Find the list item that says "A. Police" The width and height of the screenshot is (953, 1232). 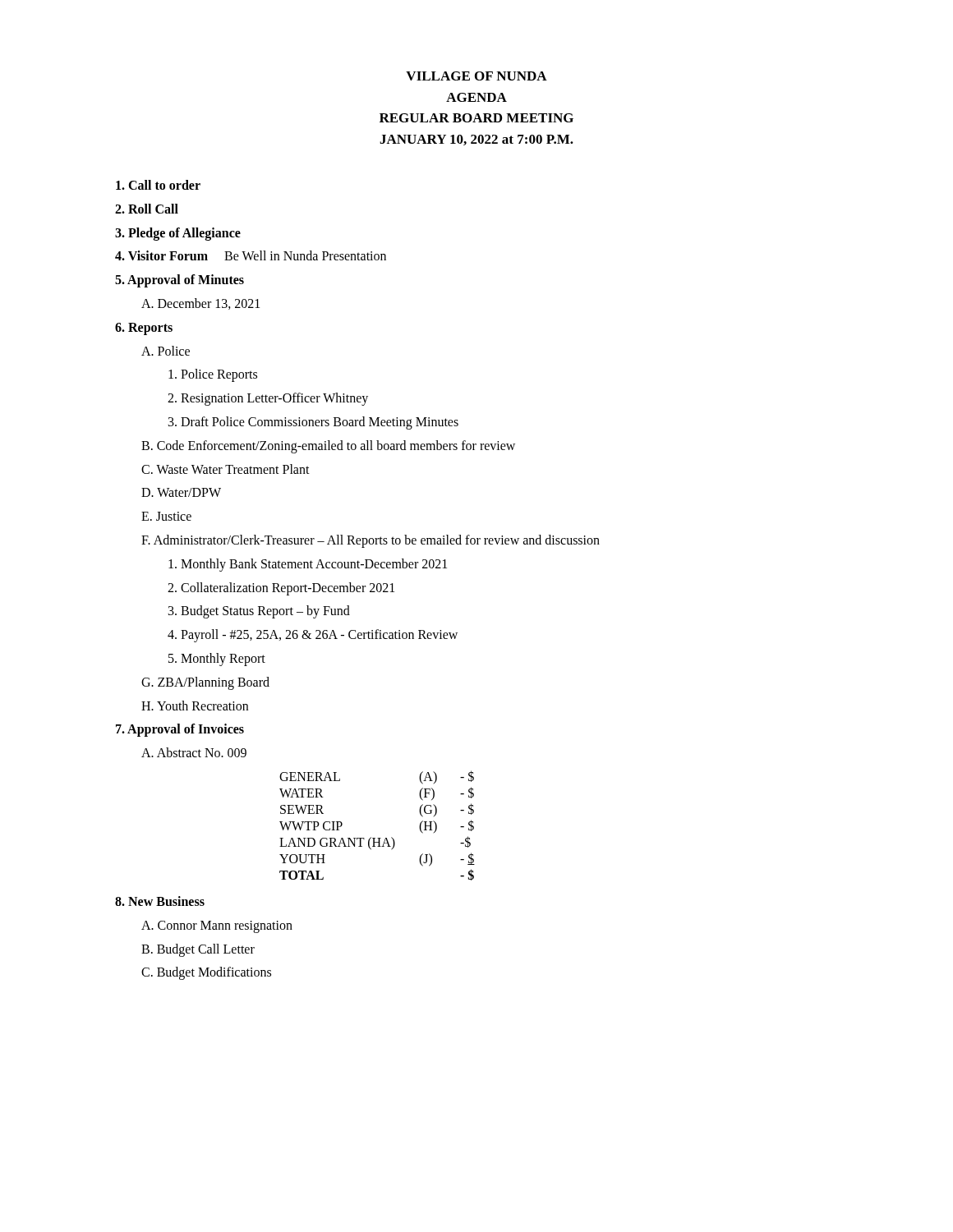point(166,351)
